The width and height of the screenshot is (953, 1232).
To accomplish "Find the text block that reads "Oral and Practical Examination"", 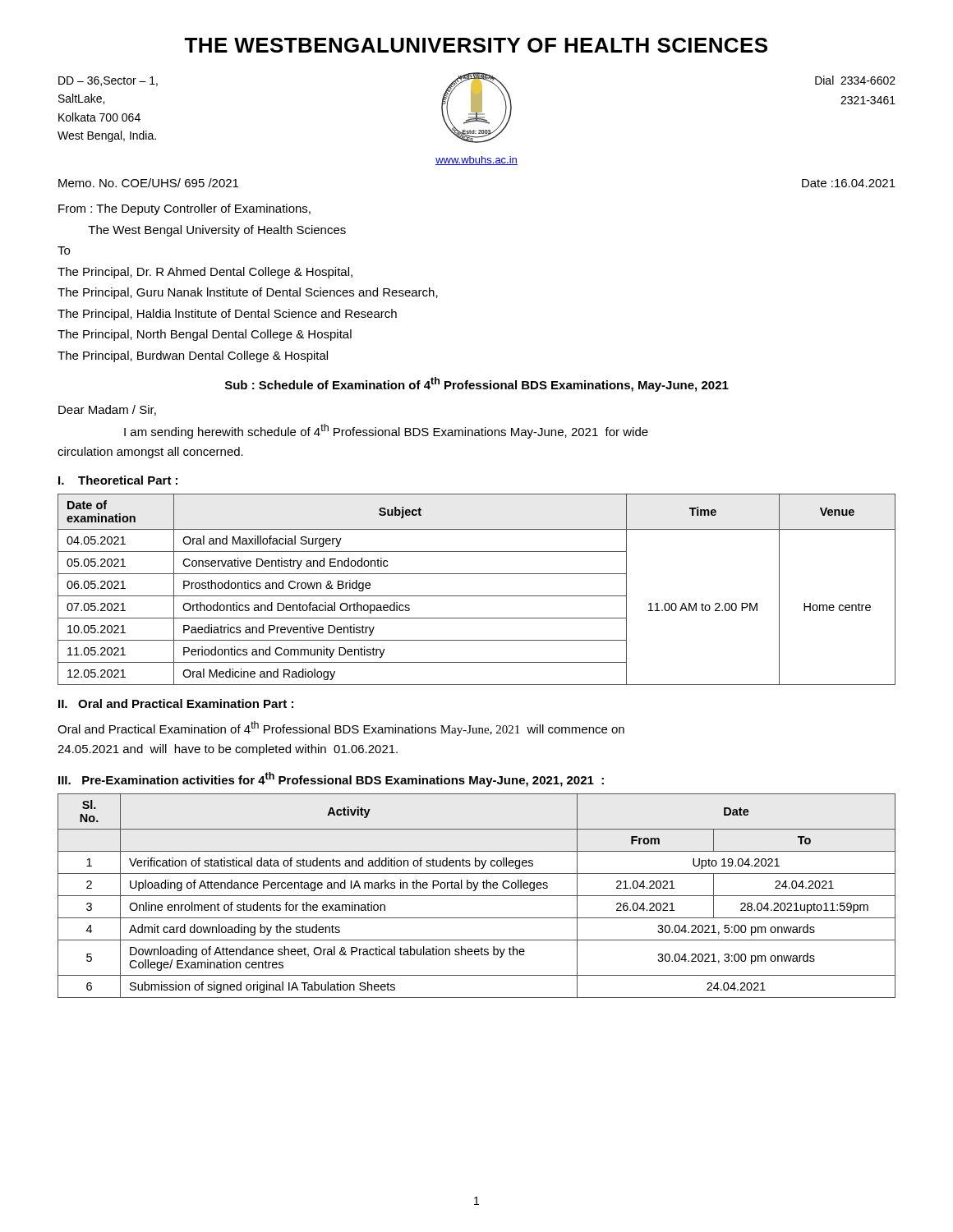I will [341, 738].
